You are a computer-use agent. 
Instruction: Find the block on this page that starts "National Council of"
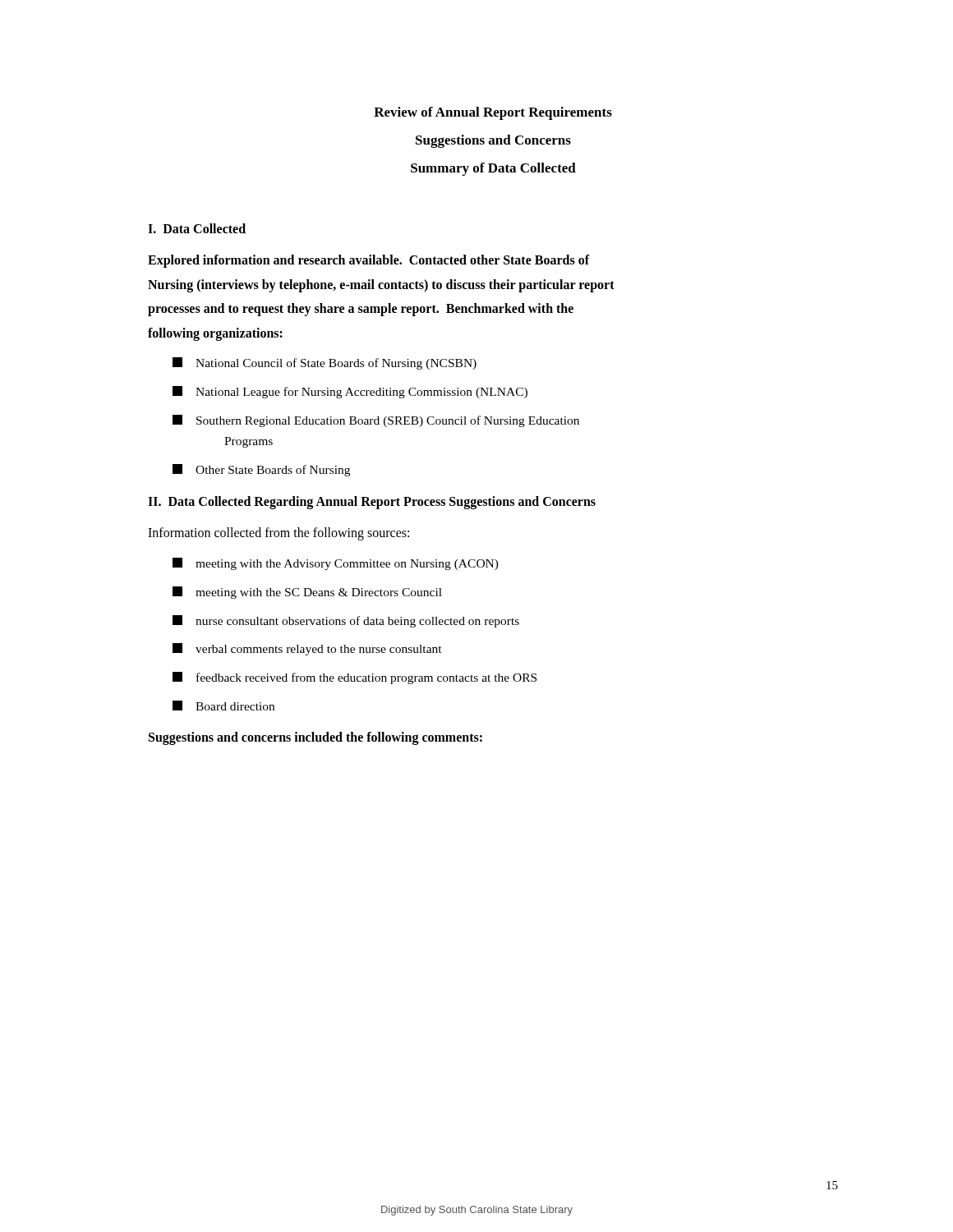[325, 363]
